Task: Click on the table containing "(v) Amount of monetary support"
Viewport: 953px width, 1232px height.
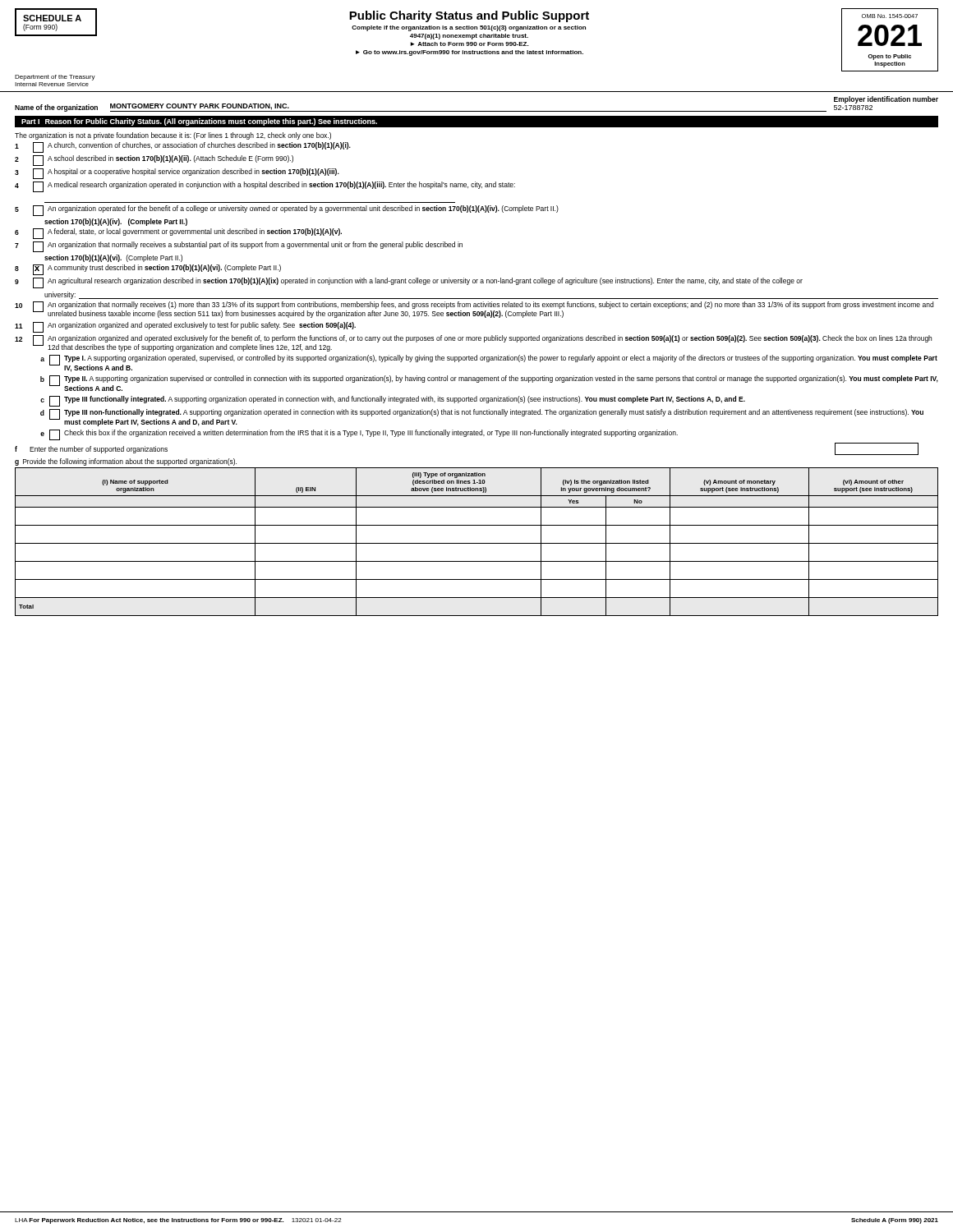Action: point(476,542)
